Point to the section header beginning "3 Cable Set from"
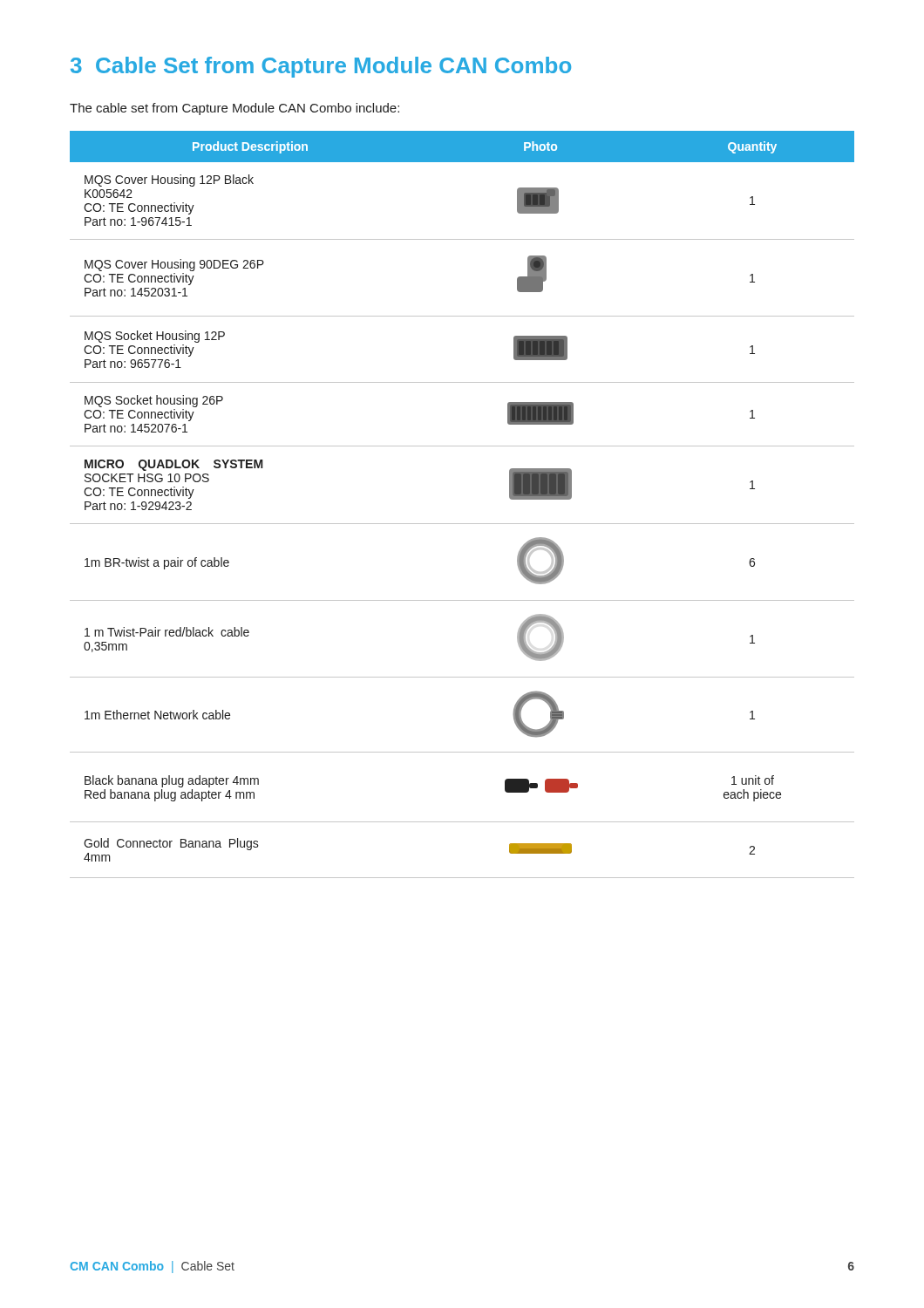Image resolution: width=924 pixels, height=1308 pixels. (462, 66)
